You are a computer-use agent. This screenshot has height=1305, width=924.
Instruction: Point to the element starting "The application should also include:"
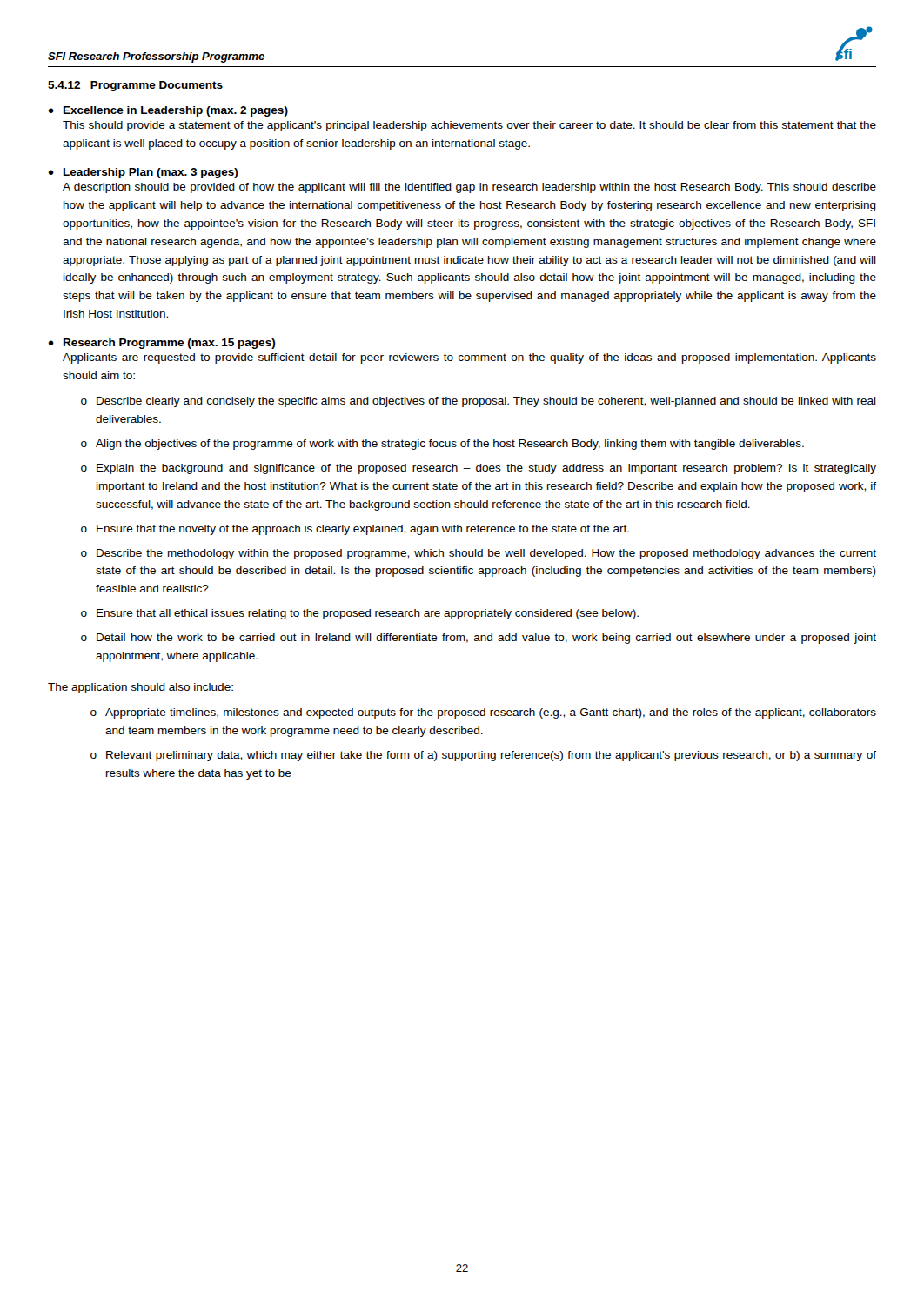141,687
